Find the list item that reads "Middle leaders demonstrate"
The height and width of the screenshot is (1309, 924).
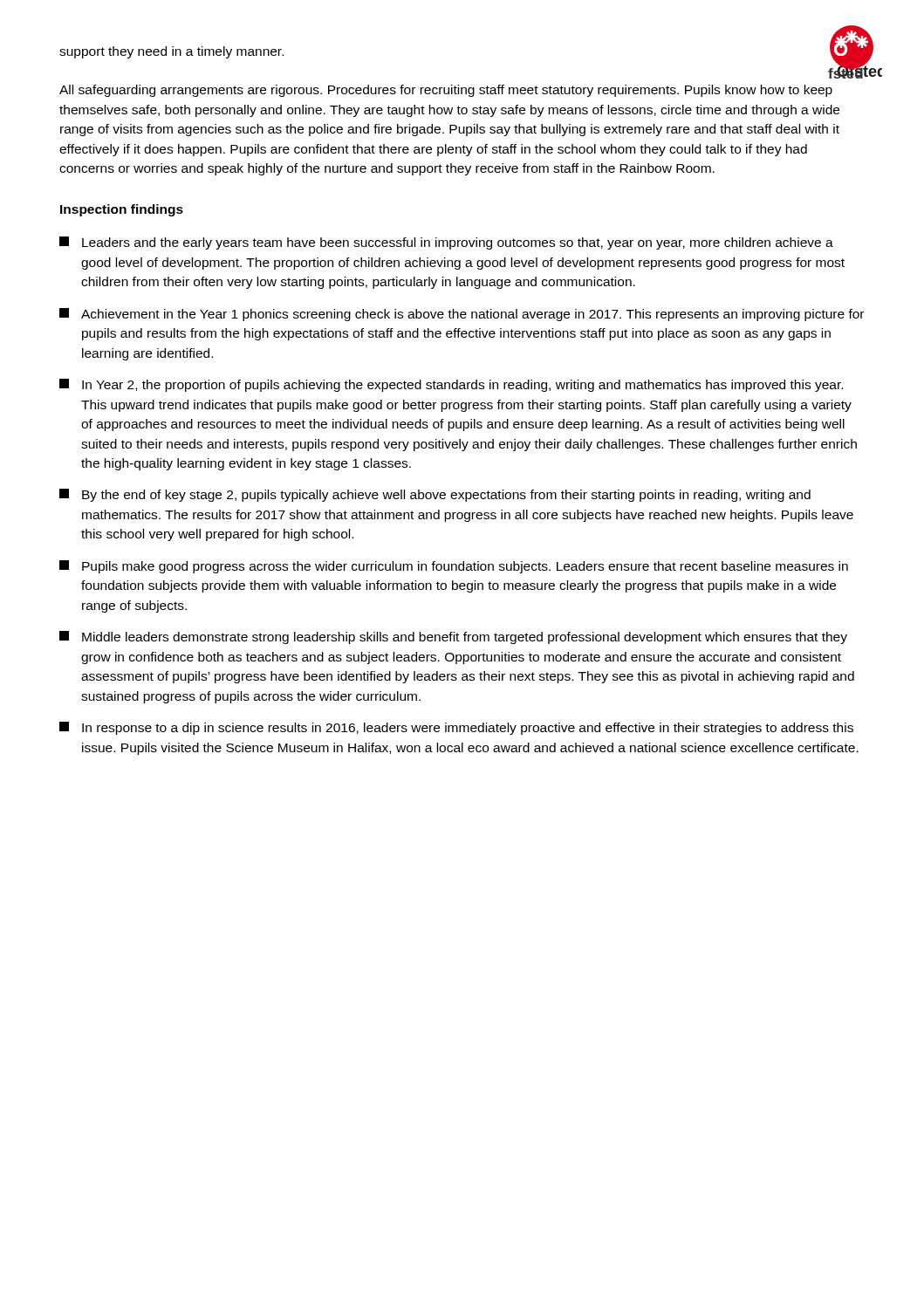462,667
